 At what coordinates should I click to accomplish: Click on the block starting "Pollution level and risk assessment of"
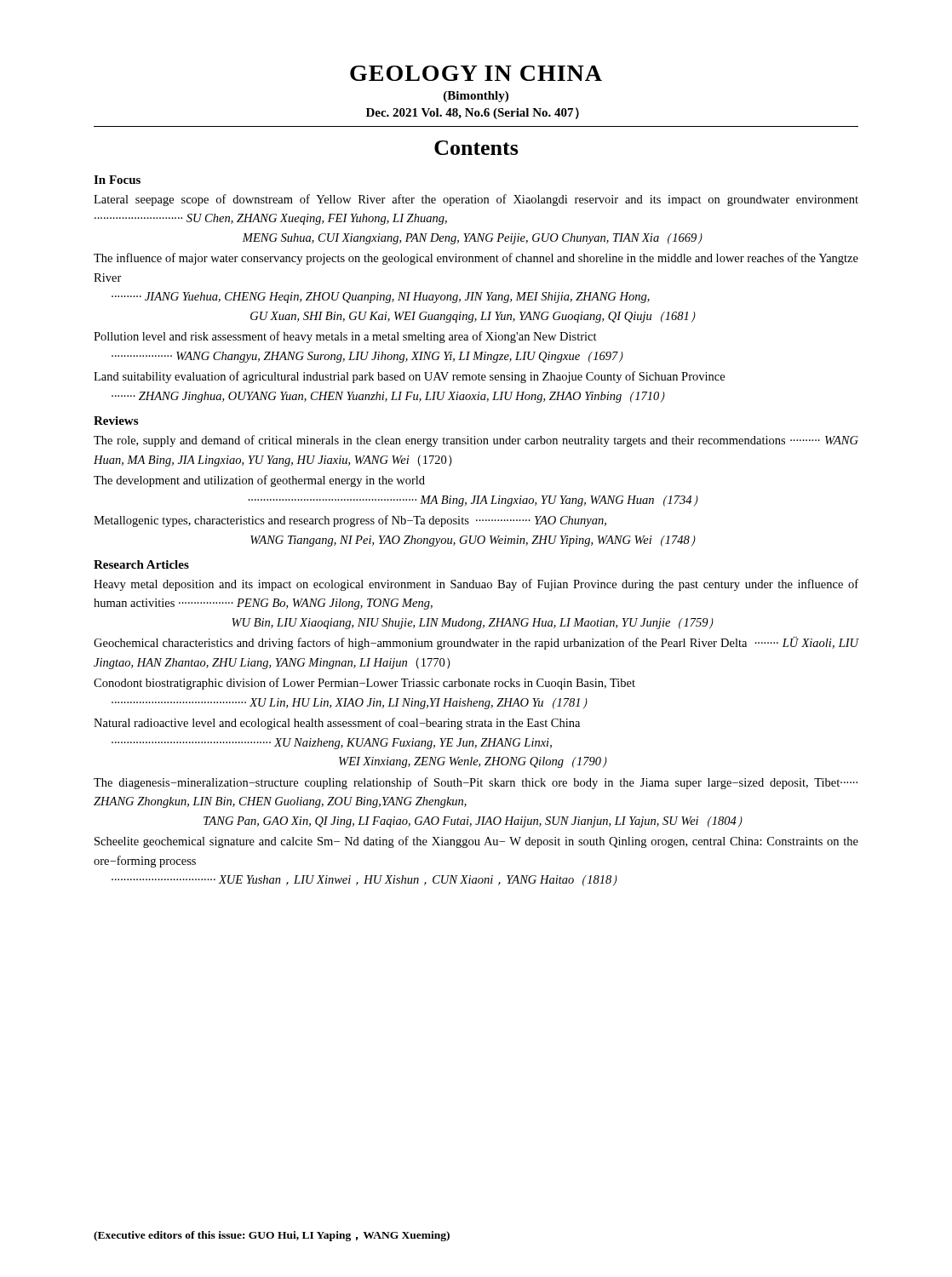[476, 348]
